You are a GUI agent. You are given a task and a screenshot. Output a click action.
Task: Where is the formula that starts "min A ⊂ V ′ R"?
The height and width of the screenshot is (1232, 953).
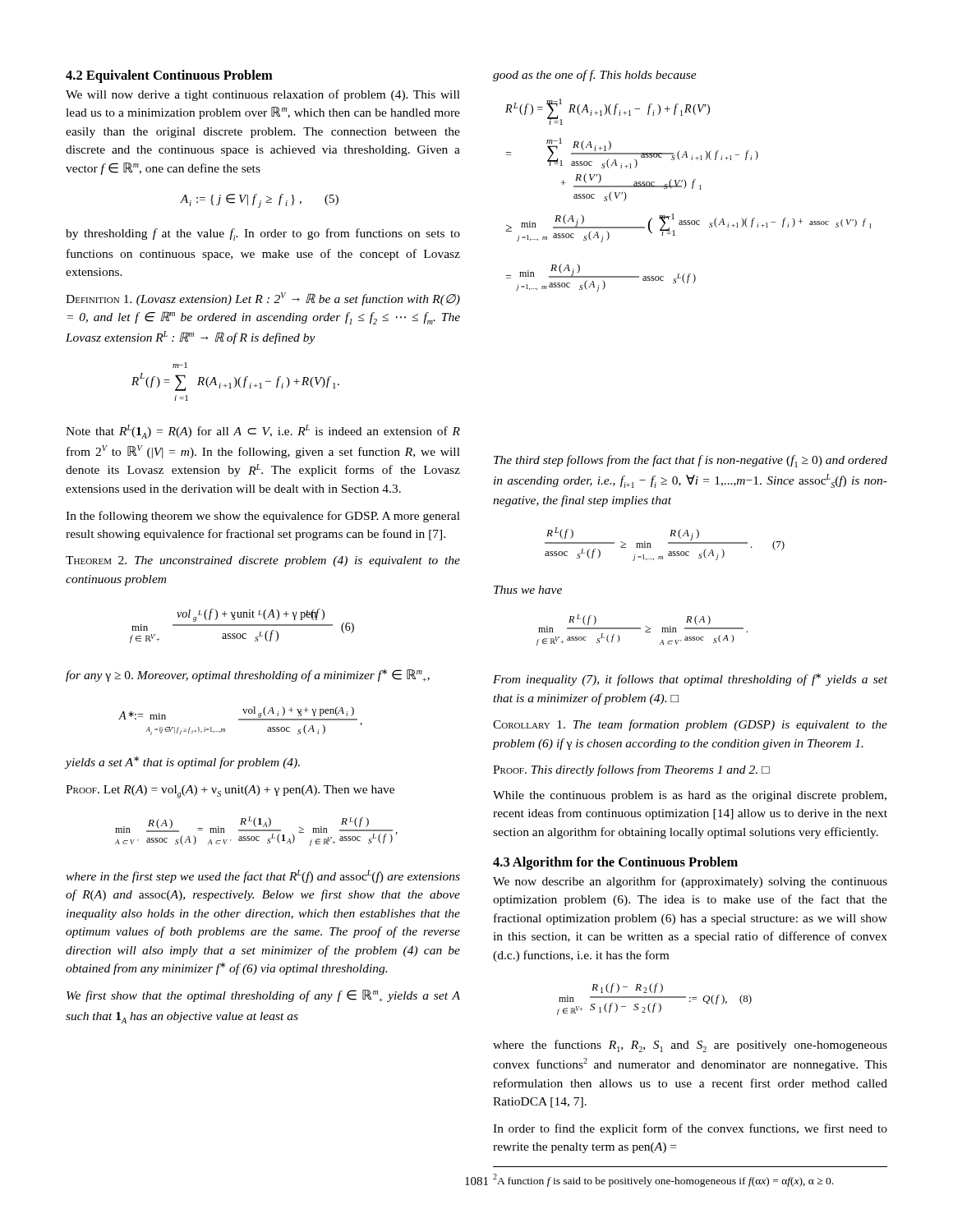(263, 831)
